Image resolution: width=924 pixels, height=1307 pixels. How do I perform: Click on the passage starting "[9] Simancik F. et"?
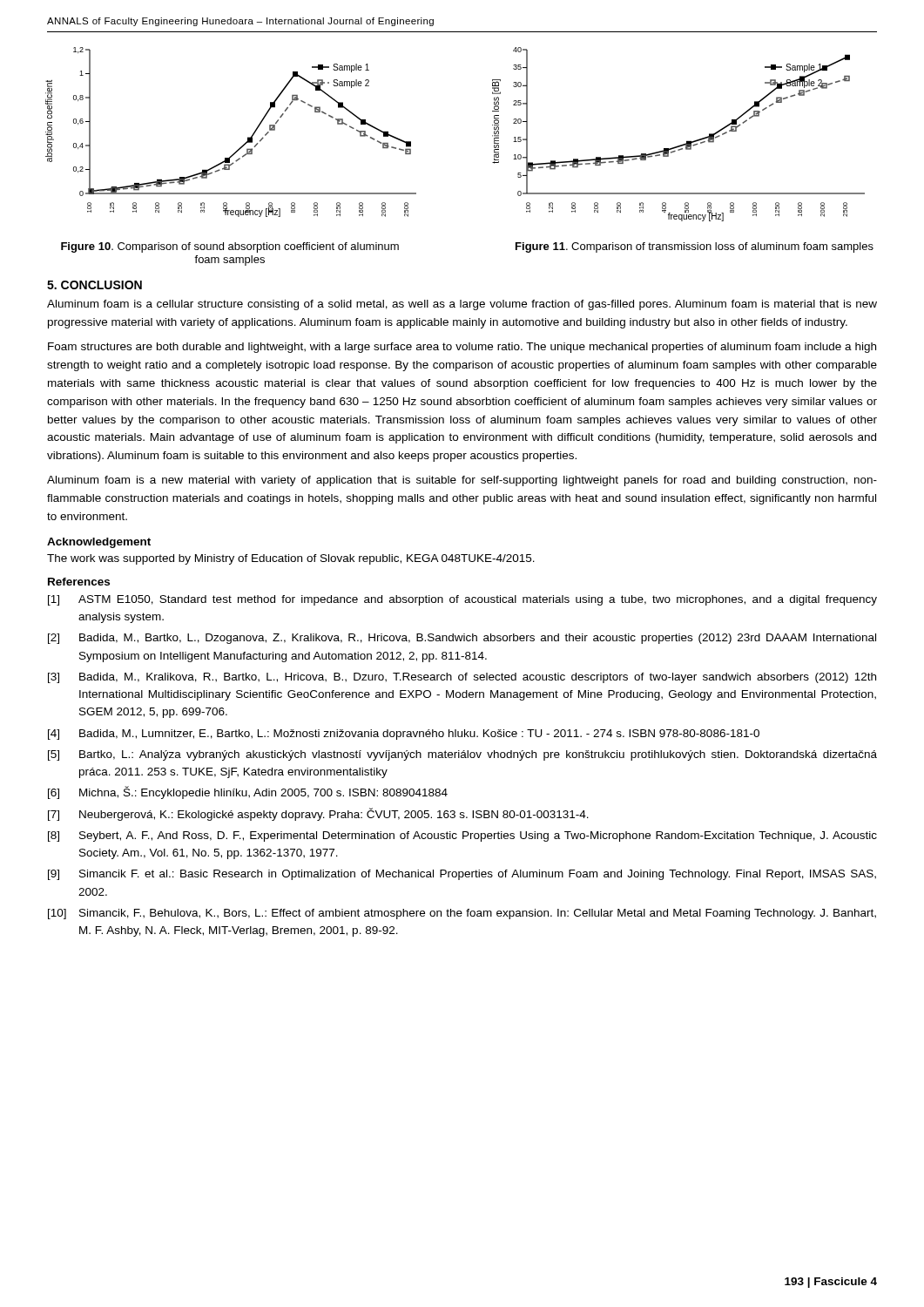[x=462, y=883]
